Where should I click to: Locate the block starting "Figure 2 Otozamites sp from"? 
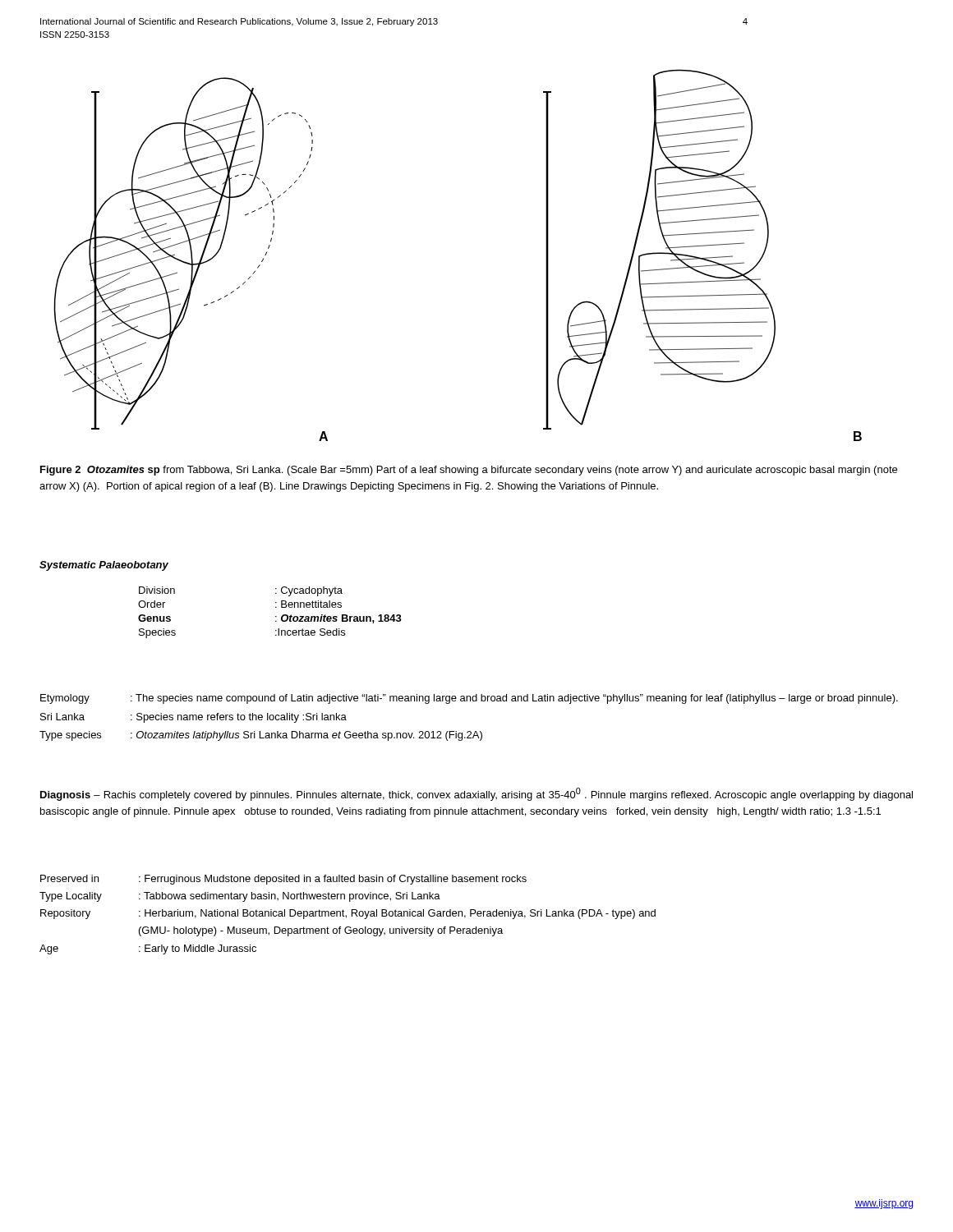pos(469,477)
